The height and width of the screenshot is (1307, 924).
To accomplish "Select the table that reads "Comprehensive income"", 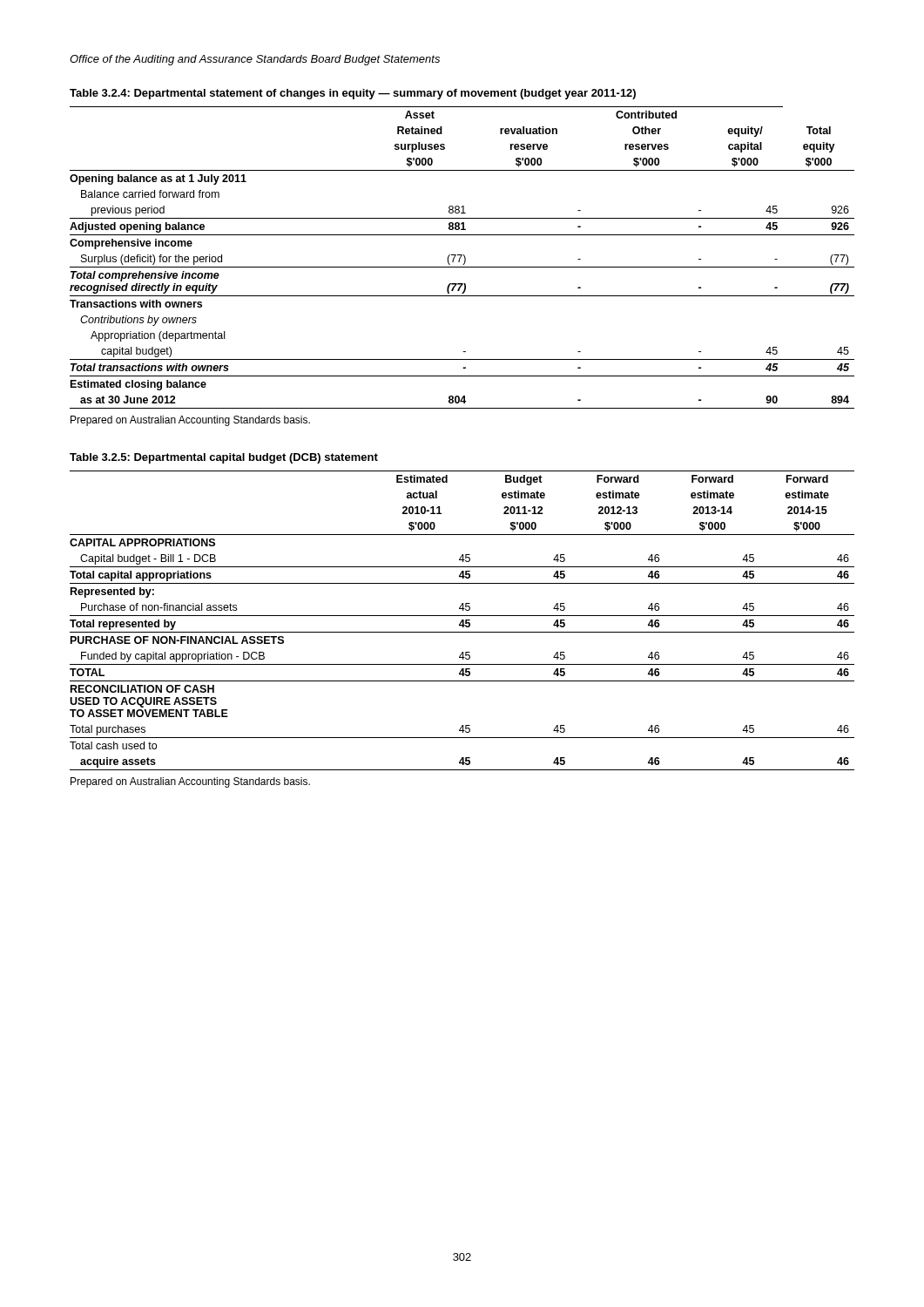I will pyautogui.click(x=462, y=257).
